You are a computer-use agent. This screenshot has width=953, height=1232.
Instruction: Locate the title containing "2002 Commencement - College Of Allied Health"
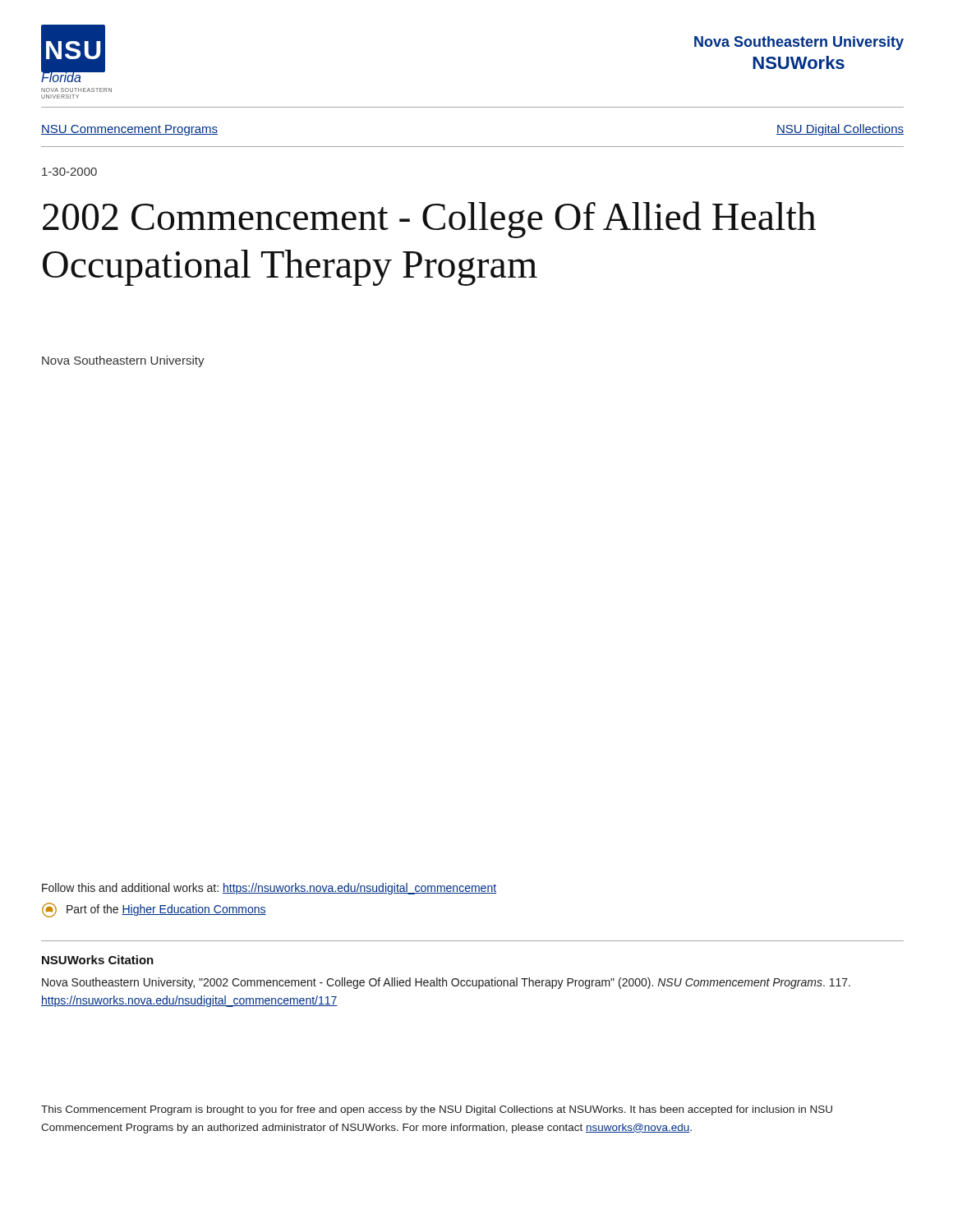tap(429, 240)
